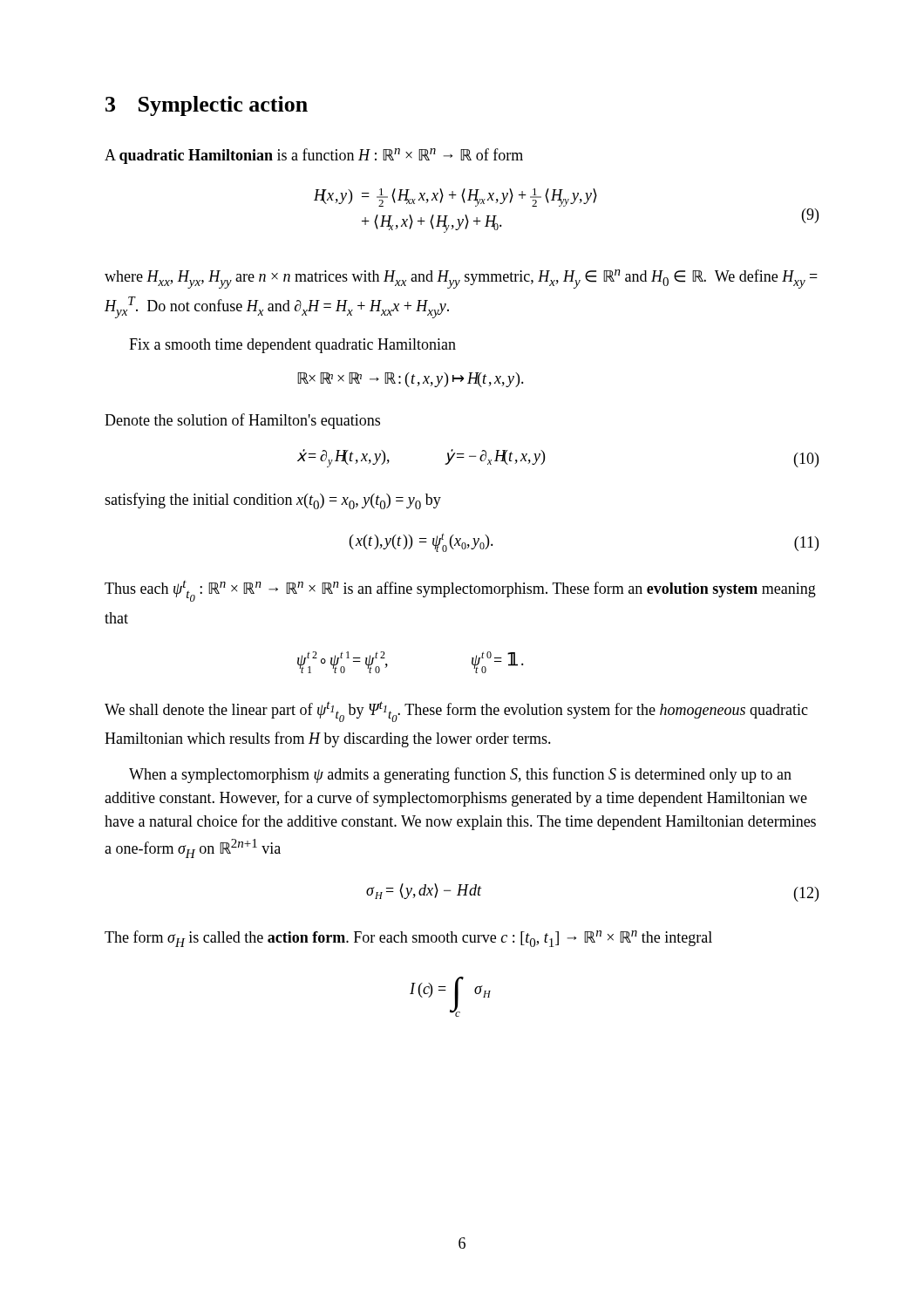Point to the formula beginning "σ H ="
The height and width of the screenshot is (1308, 924).
425,892
